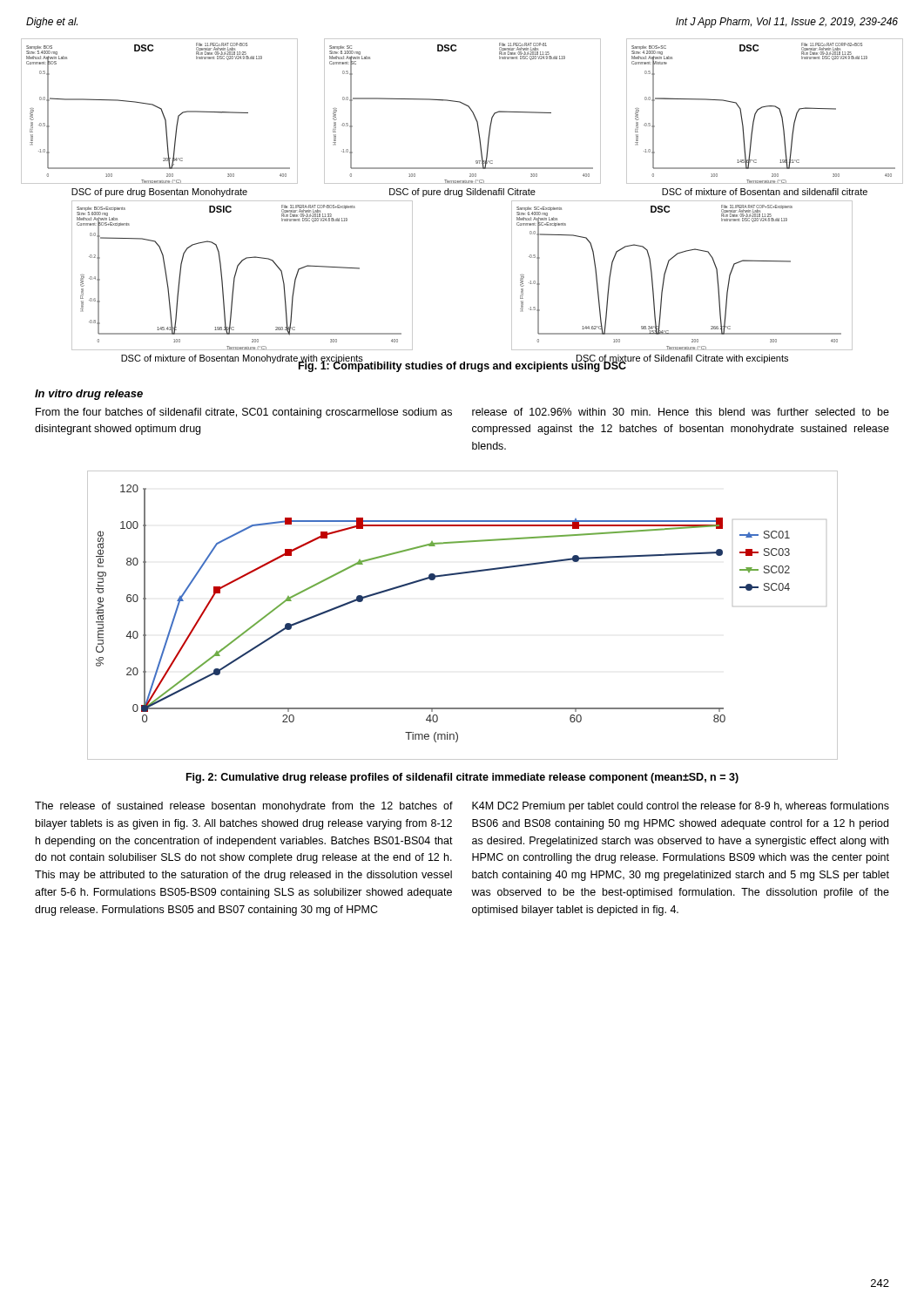The image size is (924, 1307).
Task: Click on the text block with the text "release of 102.96% within 30"
Action: (680, 429)
